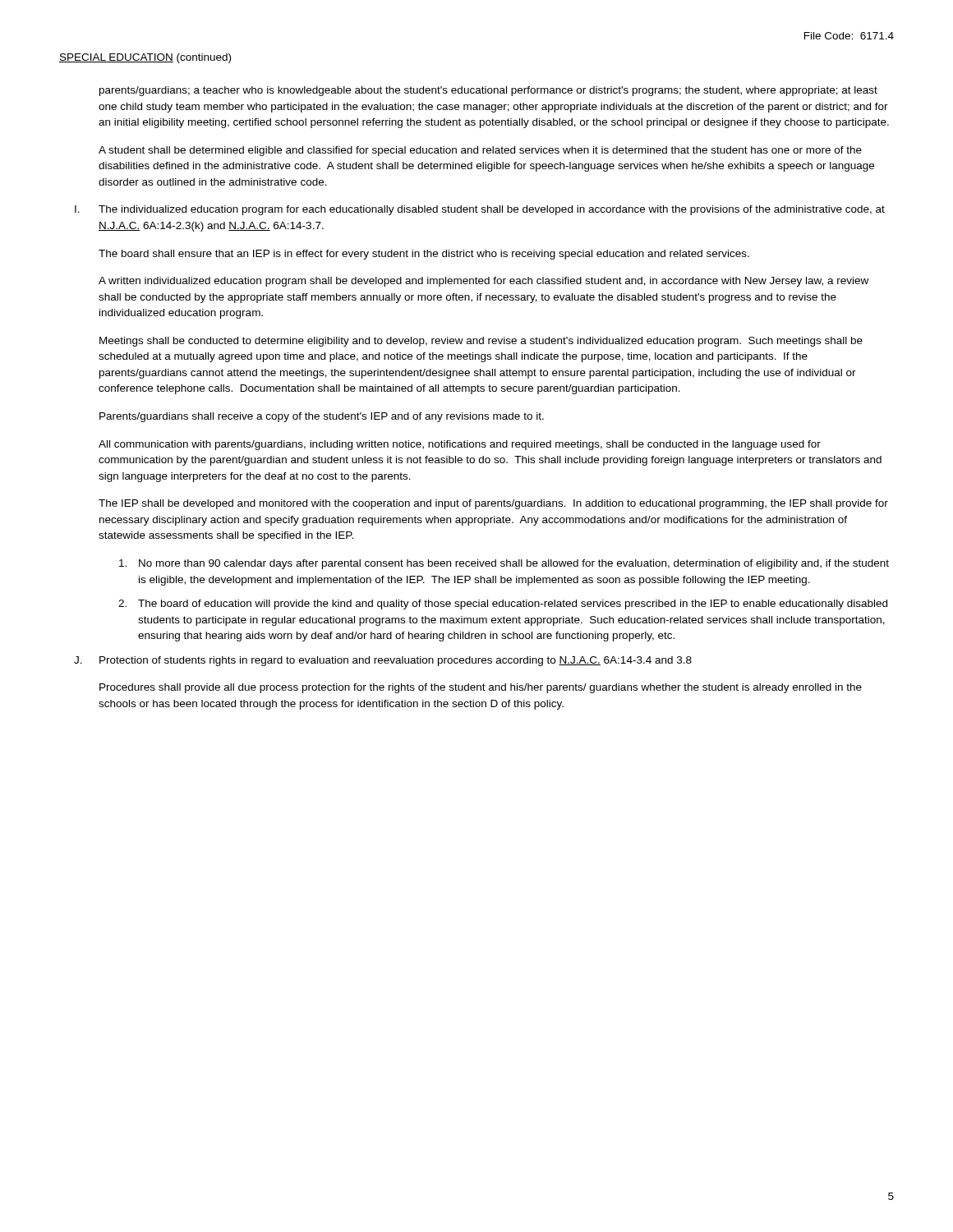Find the block on this page that starts "Procedures shall provide all"
The width and height of the screenshot is (953, 1232).
(480, 695)
